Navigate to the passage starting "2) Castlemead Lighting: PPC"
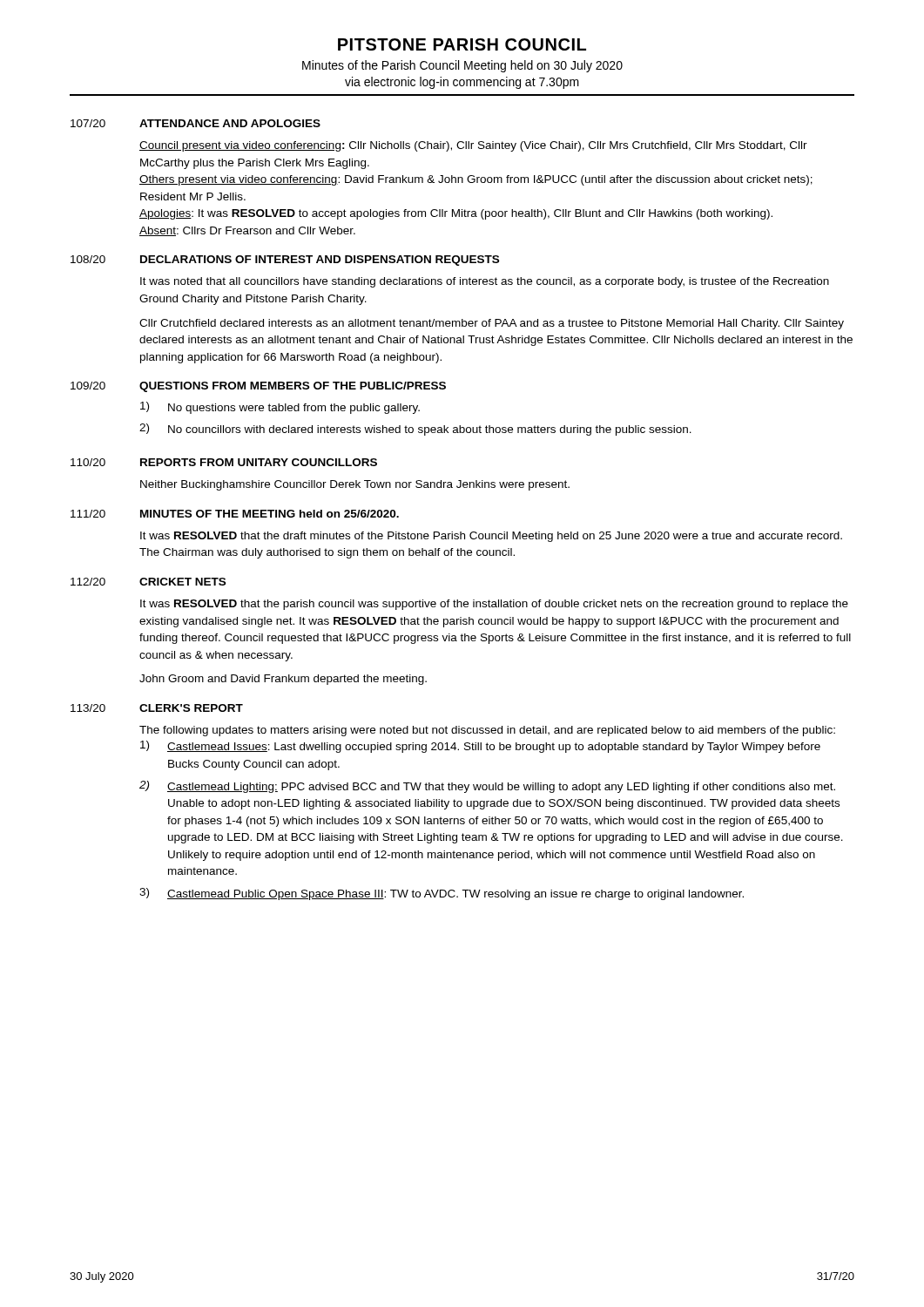This screenshot has width=924, height=1307. pyautogui.click(x=497, y=829)
